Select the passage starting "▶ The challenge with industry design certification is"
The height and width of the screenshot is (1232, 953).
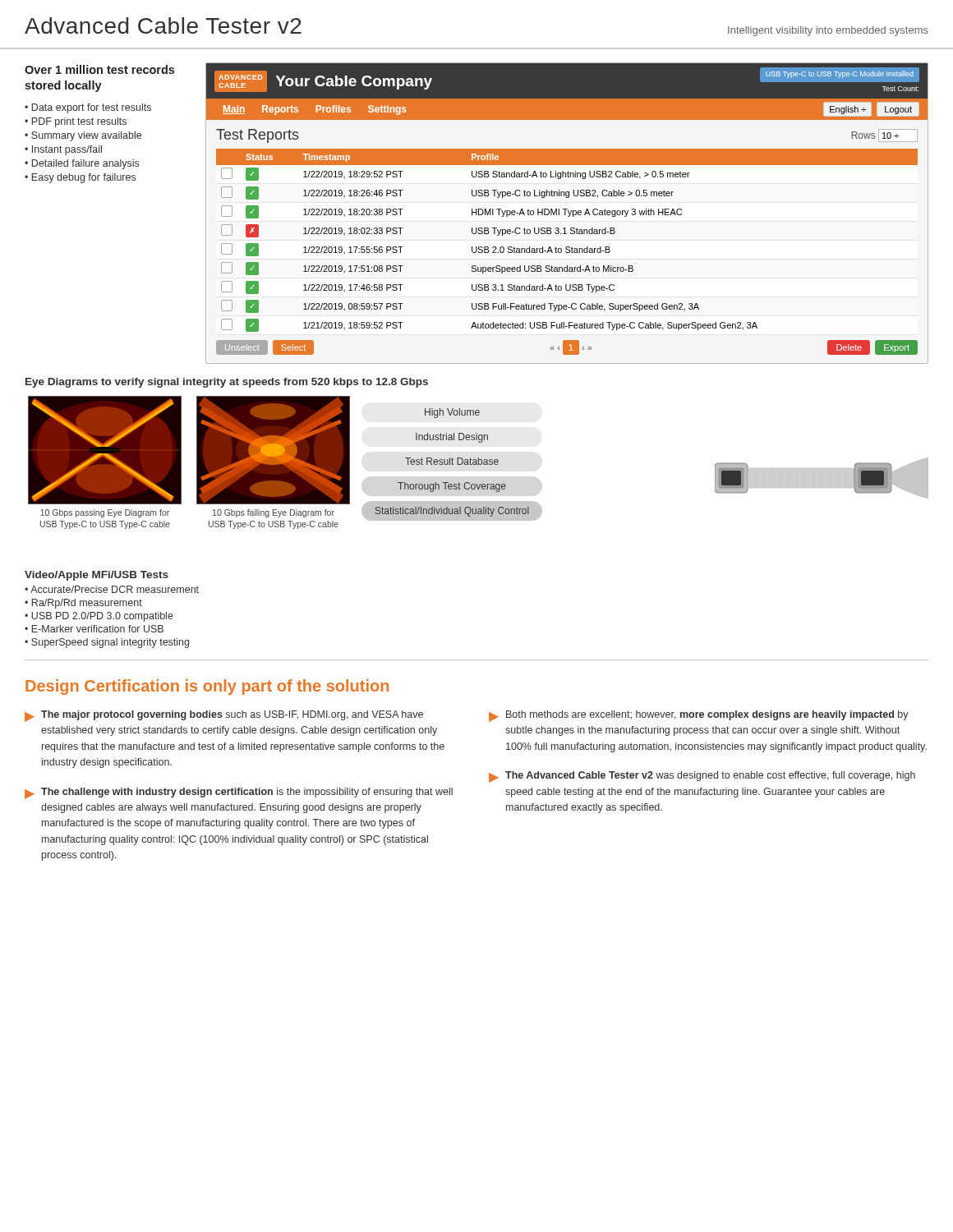pyautogui.click(x=244, y=824)
